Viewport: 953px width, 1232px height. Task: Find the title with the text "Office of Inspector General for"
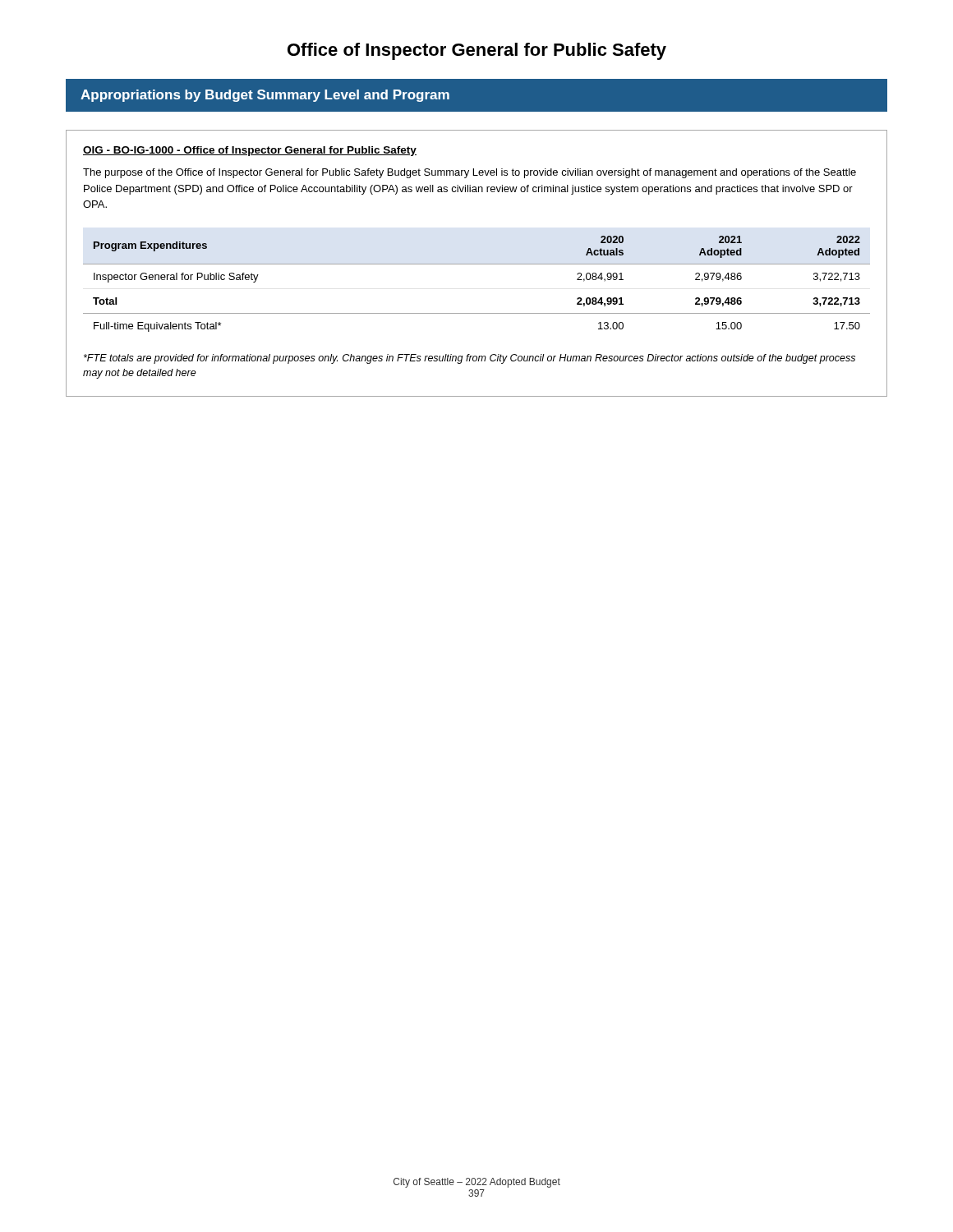pyautogui.click(x=476, y=50)
